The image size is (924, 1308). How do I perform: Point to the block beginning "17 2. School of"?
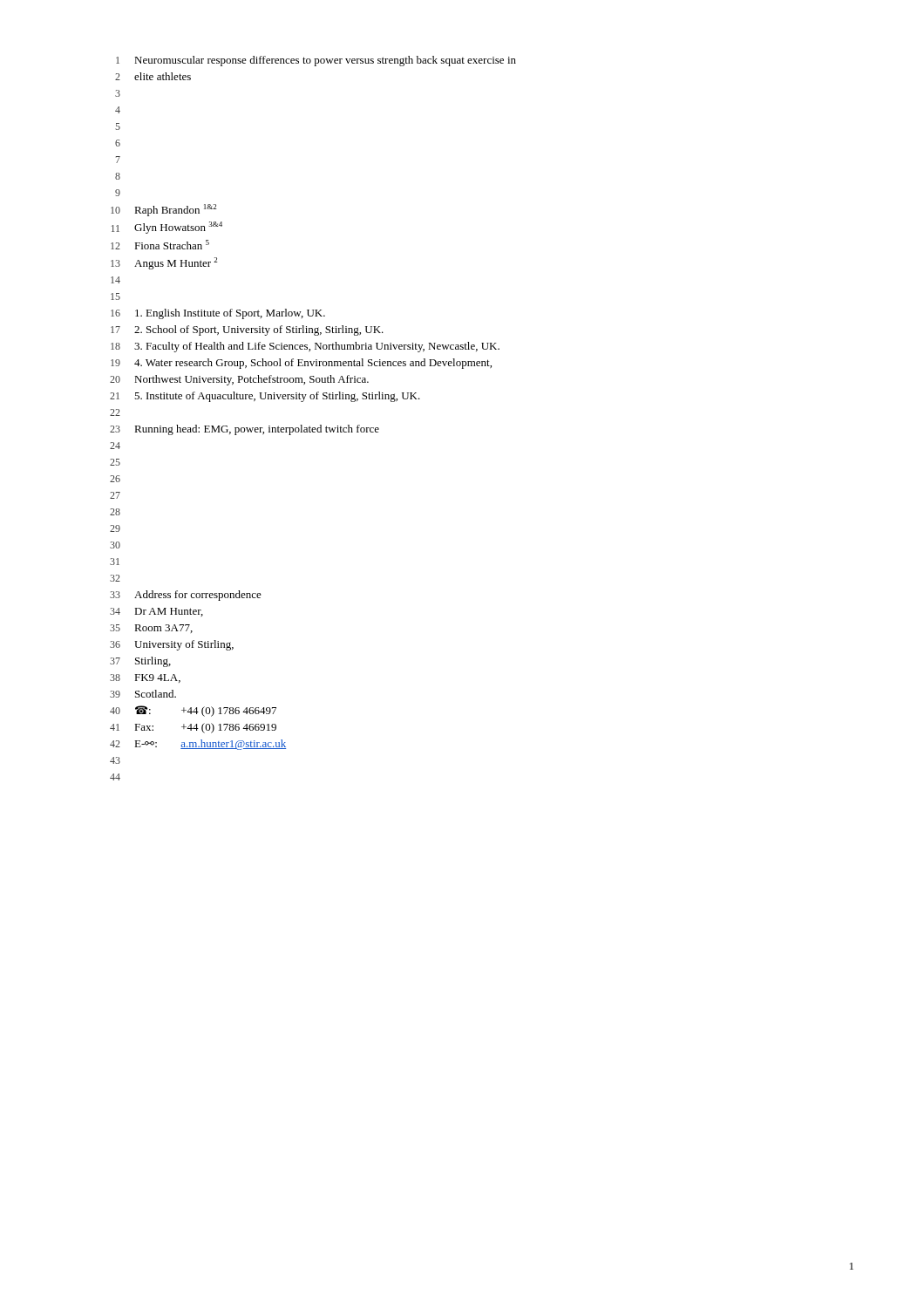247,330
